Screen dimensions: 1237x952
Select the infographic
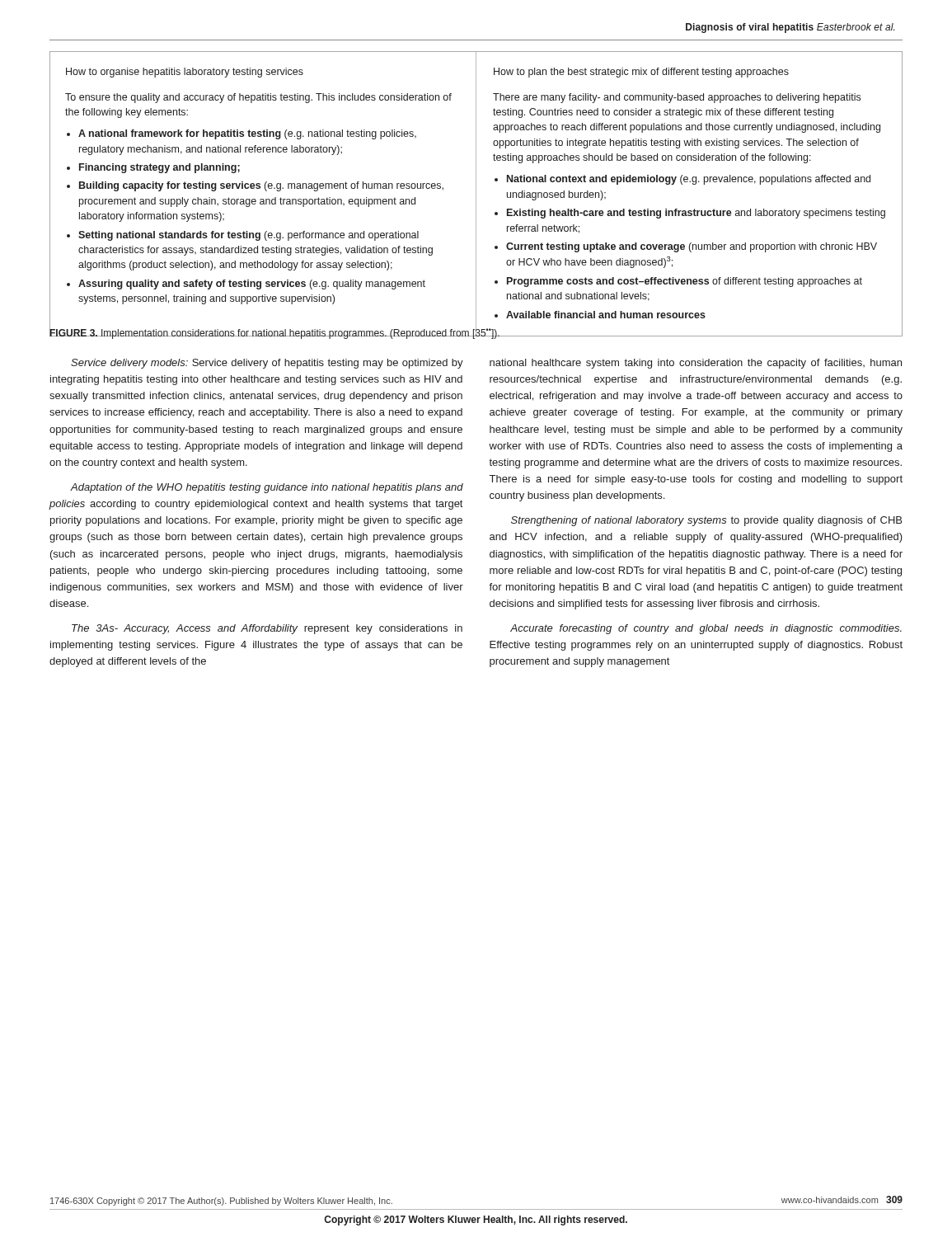pyautogui.click(x=476, y=194)
